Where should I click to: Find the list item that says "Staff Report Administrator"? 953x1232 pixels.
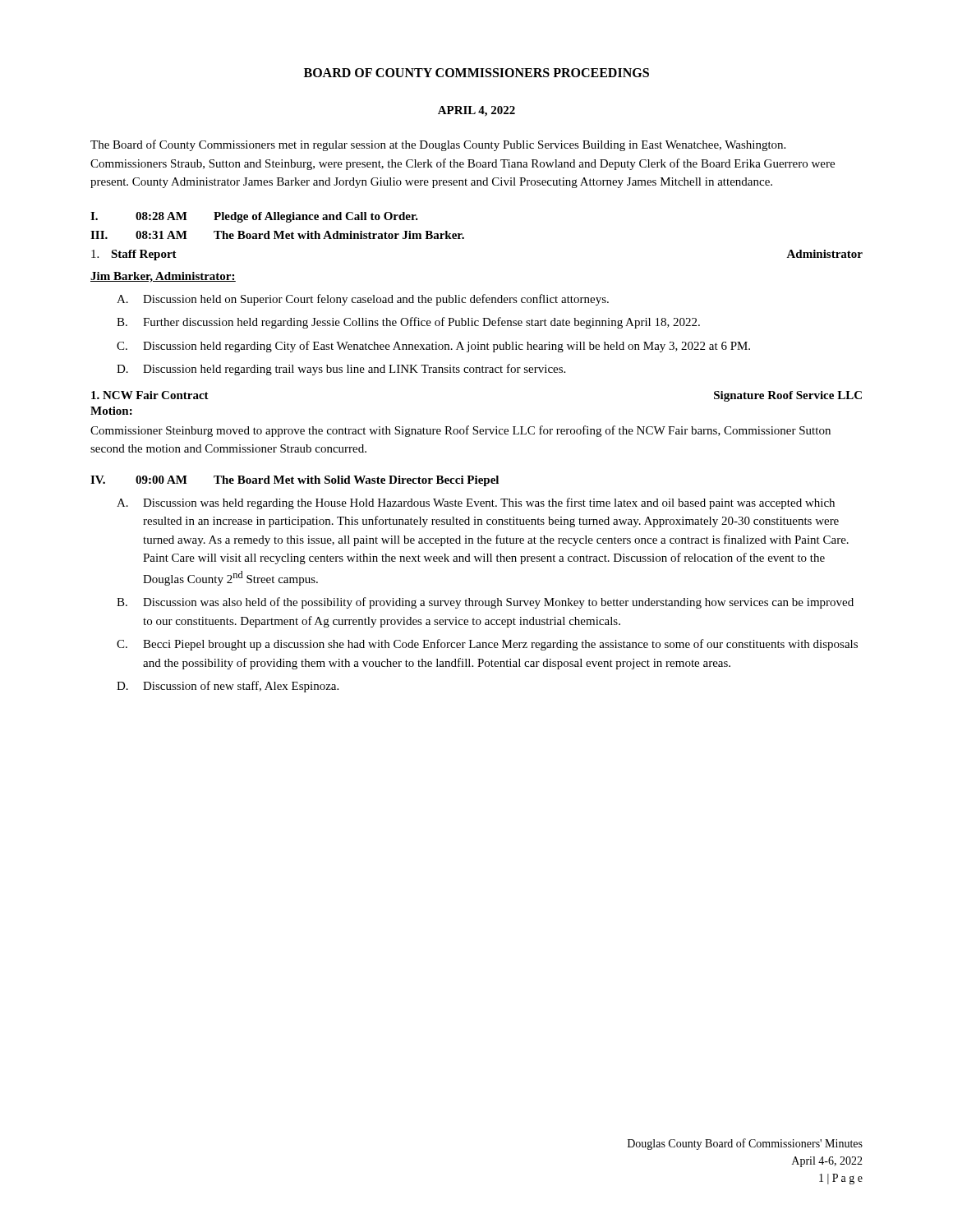click(x=150, y=255)
